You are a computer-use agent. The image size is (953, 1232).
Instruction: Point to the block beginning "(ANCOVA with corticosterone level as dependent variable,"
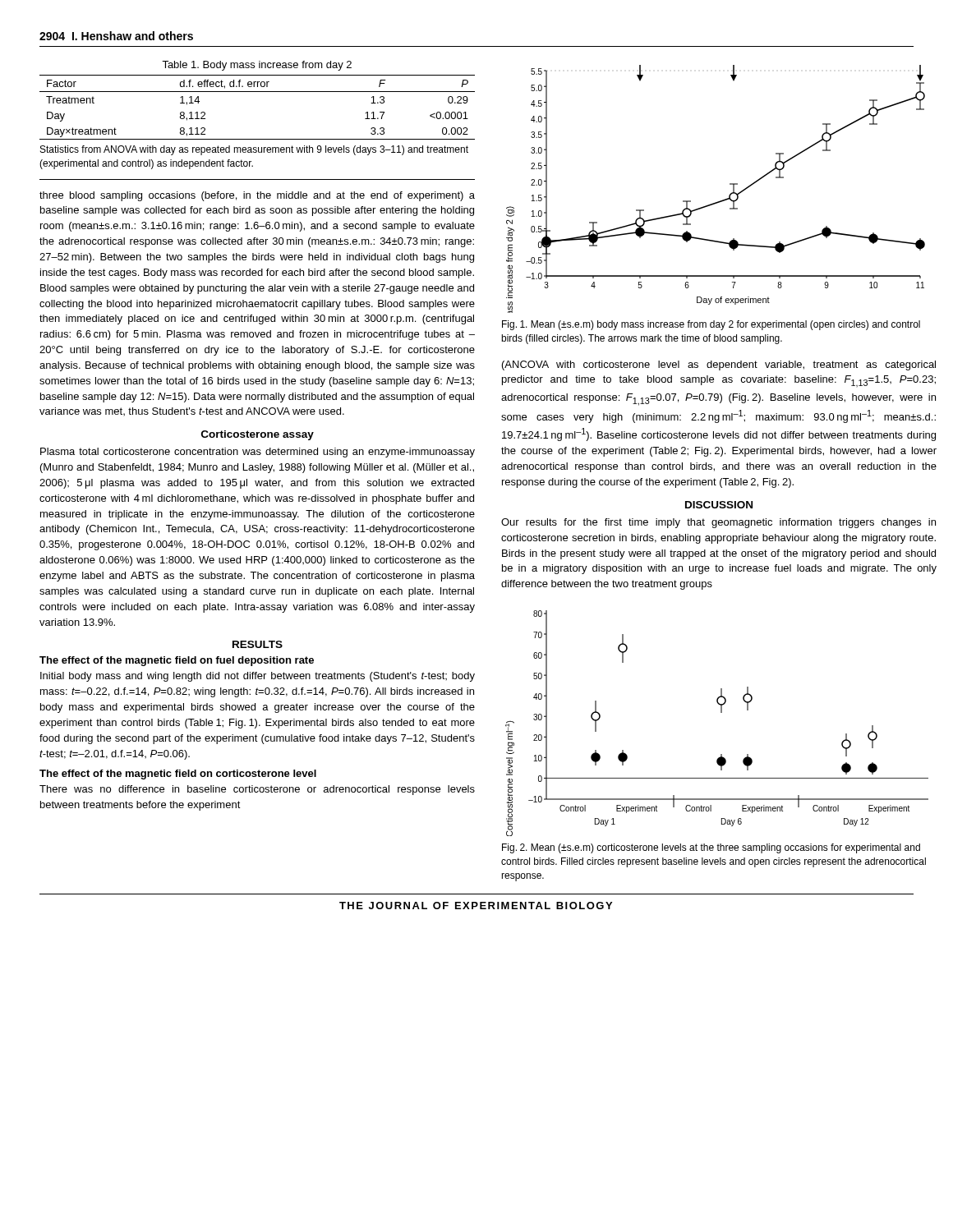719,423
